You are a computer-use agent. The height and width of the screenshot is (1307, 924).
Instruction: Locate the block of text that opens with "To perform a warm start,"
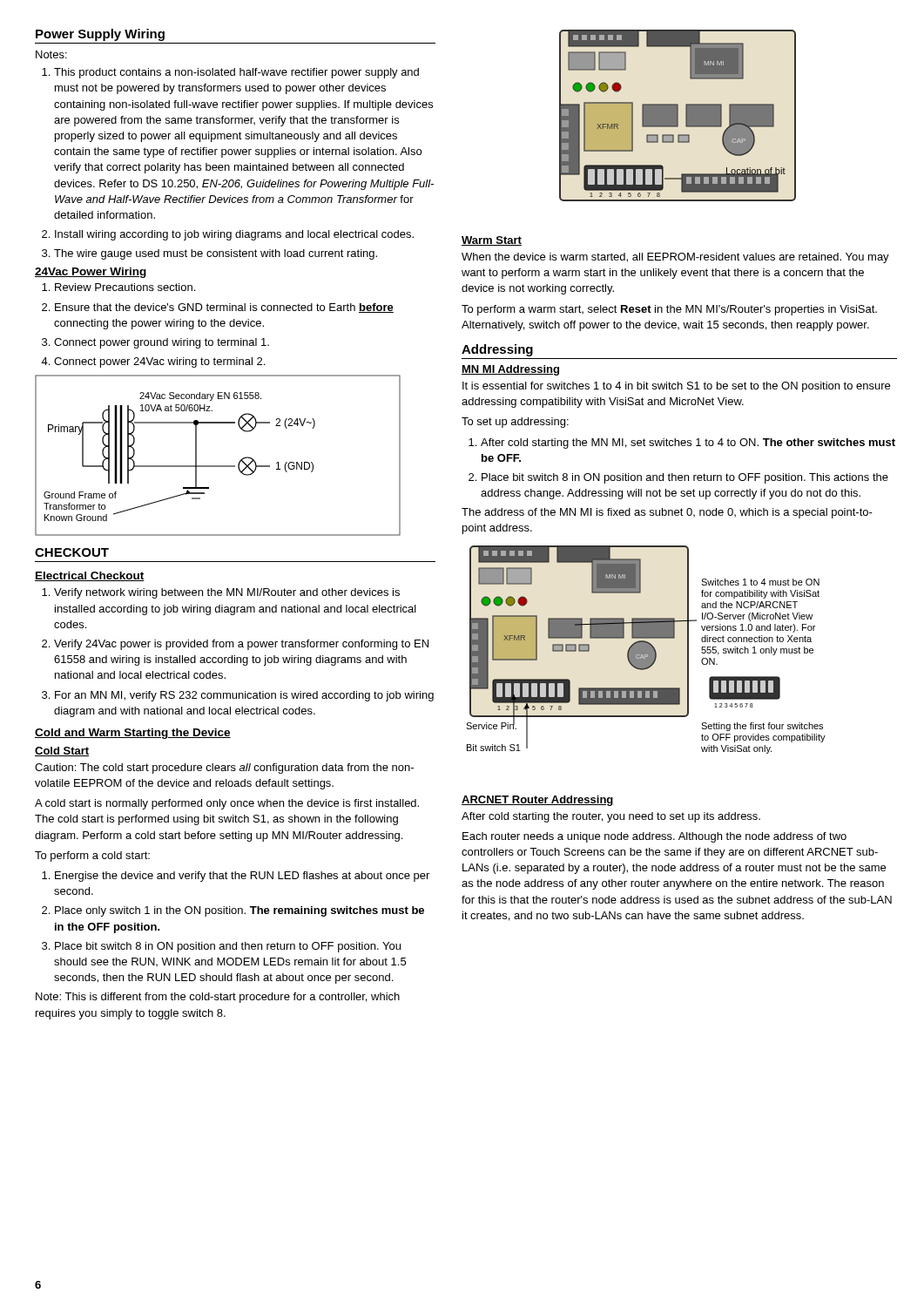tap(679, 317)
